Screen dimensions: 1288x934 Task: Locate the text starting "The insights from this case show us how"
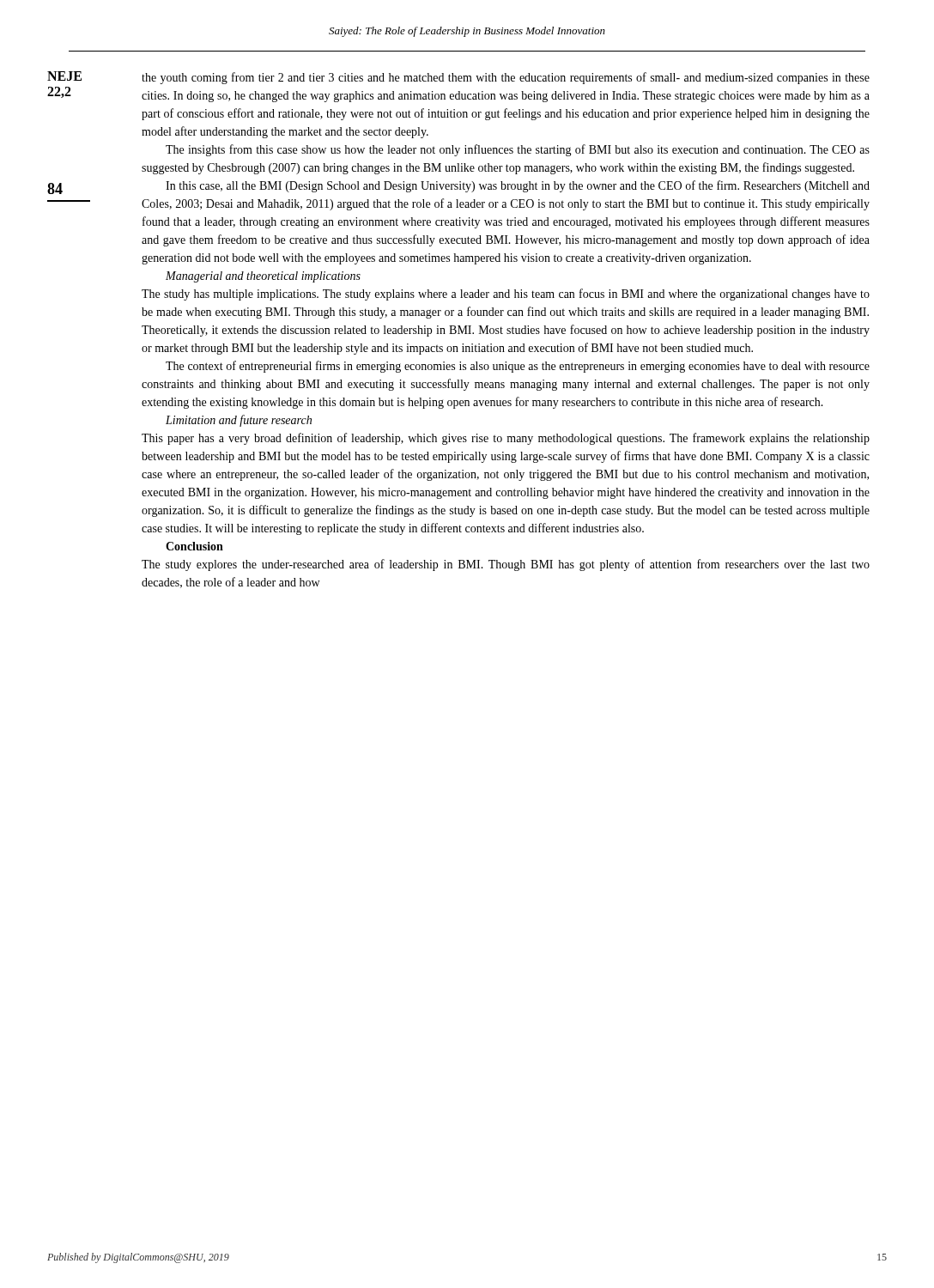click(506, 159)
